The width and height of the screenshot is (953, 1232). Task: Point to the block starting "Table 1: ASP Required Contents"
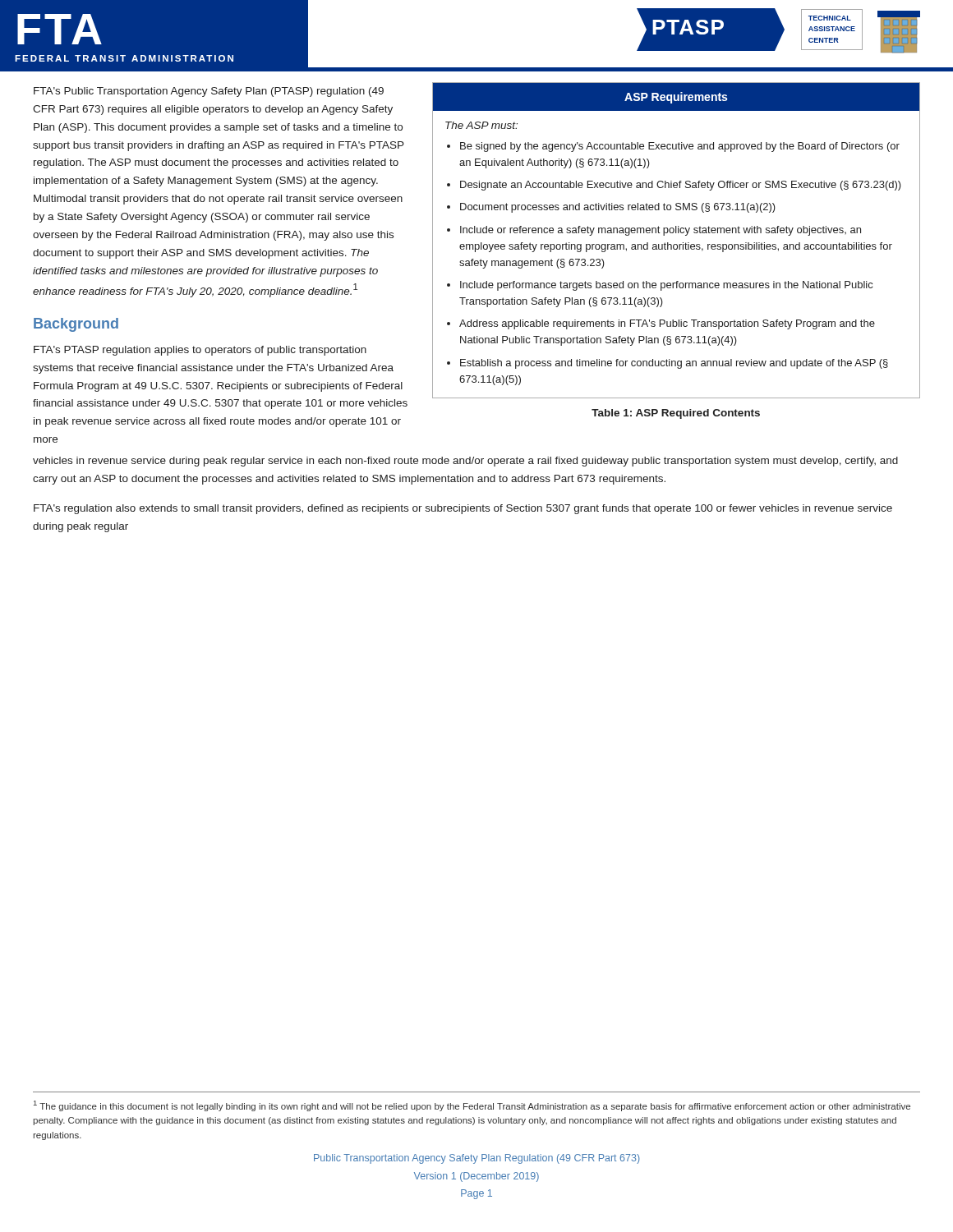[x=676, y=413]
